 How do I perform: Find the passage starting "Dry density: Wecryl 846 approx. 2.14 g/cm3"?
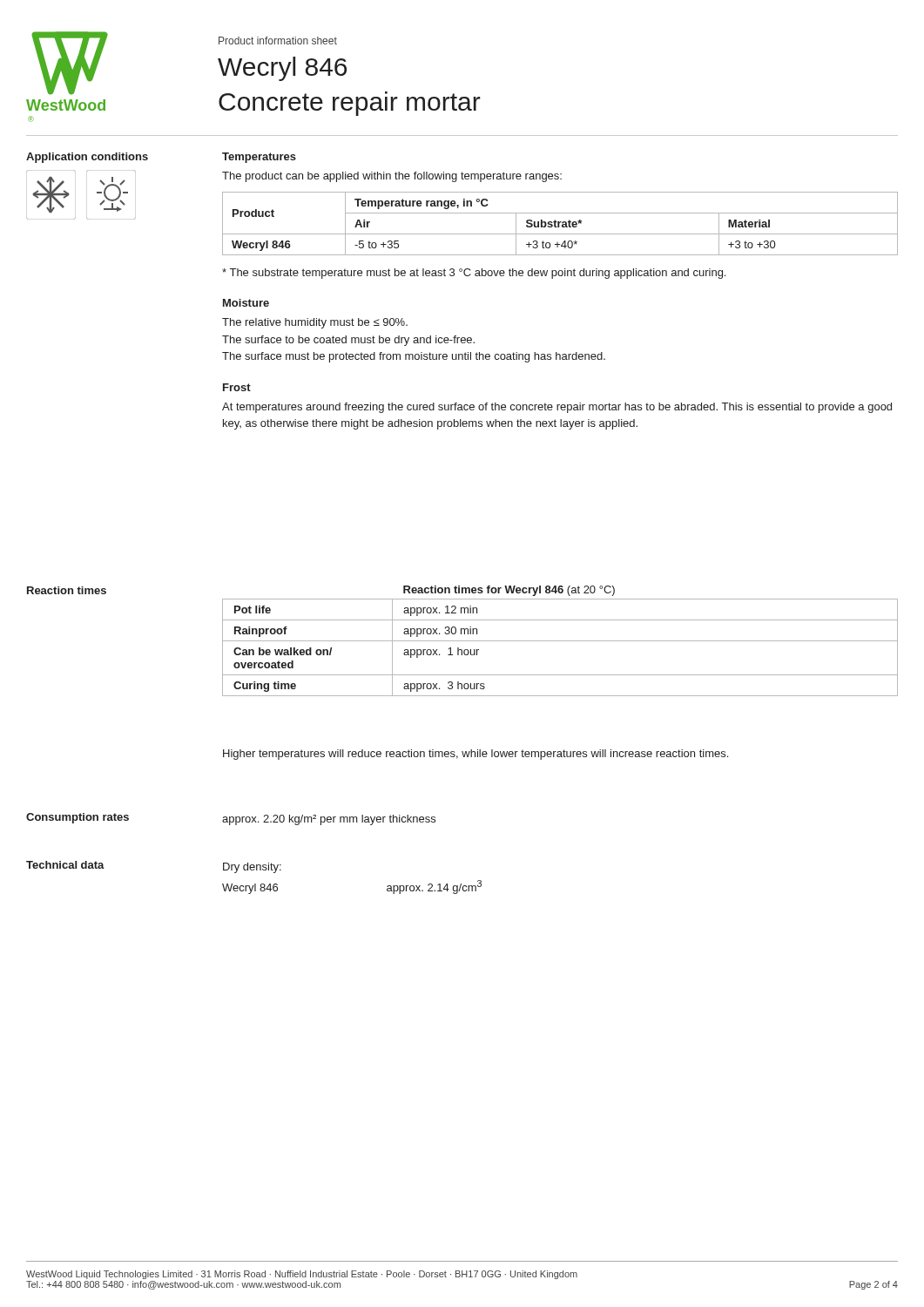[x=252, y=868]
